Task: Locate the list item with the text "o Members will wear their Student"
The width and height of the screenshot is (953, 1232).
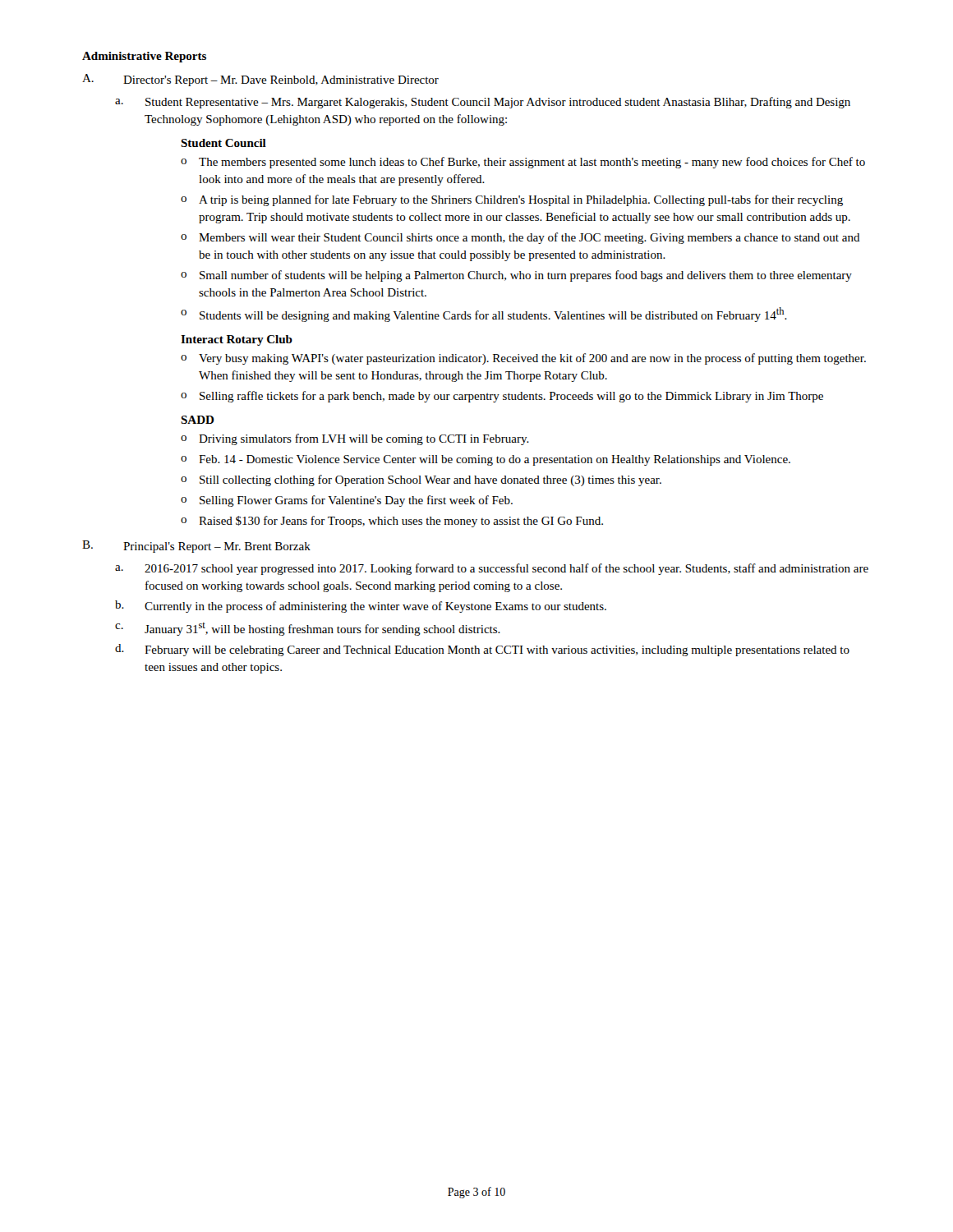Action: coord(526,246)
